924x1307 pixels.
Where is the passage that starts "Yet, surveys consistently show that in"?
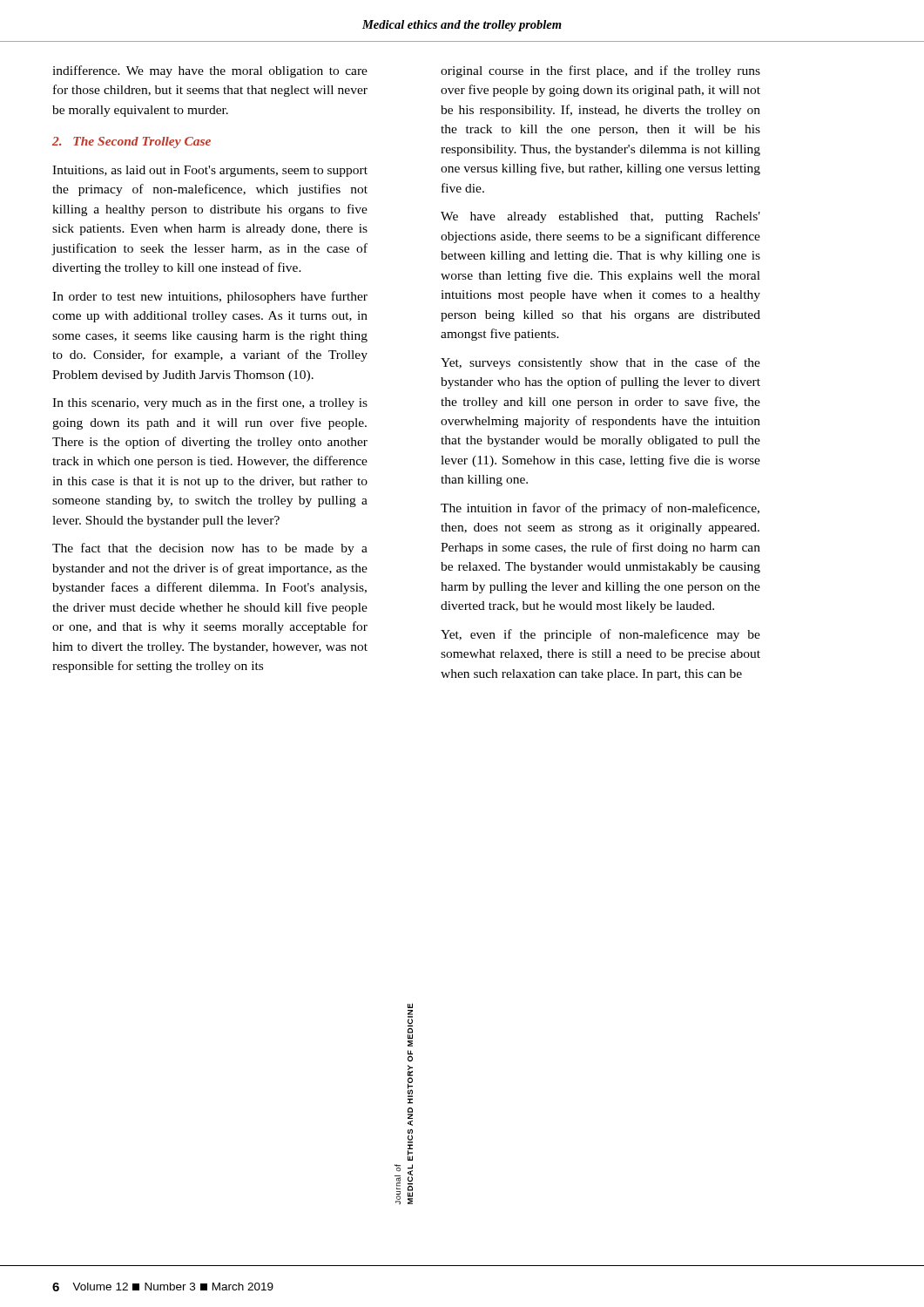click(600, 421)
